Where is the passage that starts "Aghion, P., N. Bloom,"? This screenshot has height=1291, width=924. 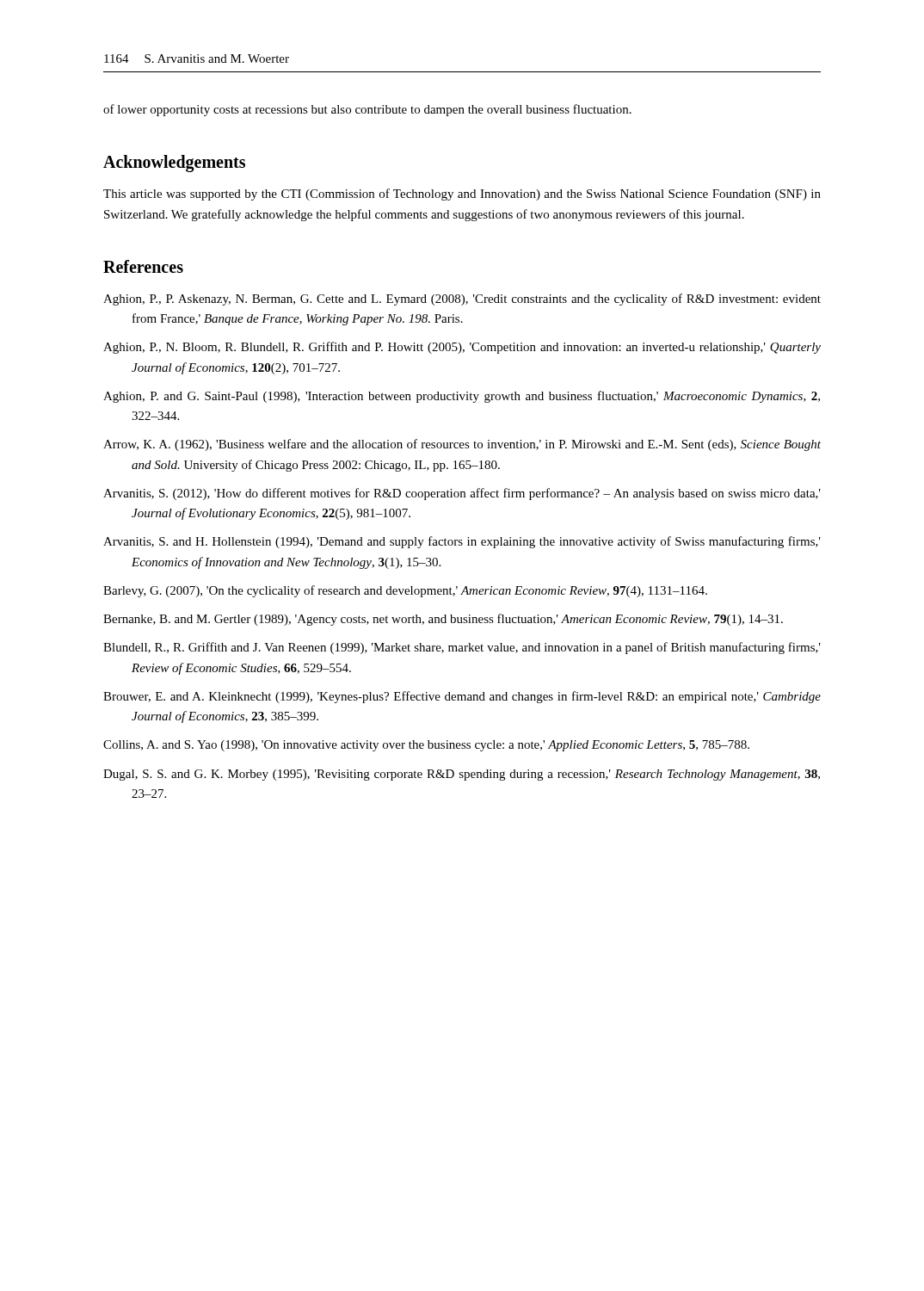pyautogui.click(x=462, y=358)
